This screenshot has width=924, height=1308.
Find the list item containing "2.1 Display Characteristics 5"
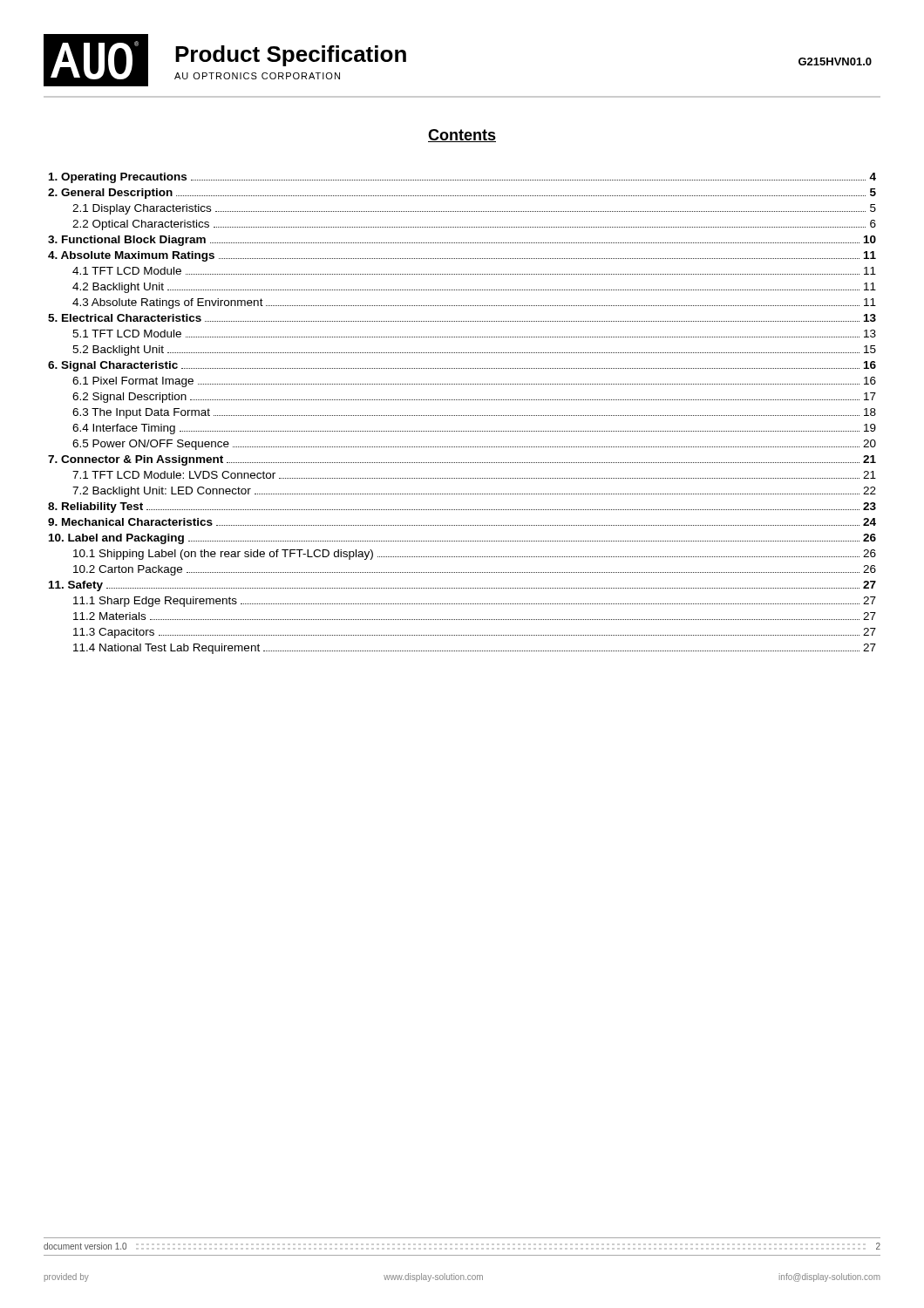click(474, 208)
